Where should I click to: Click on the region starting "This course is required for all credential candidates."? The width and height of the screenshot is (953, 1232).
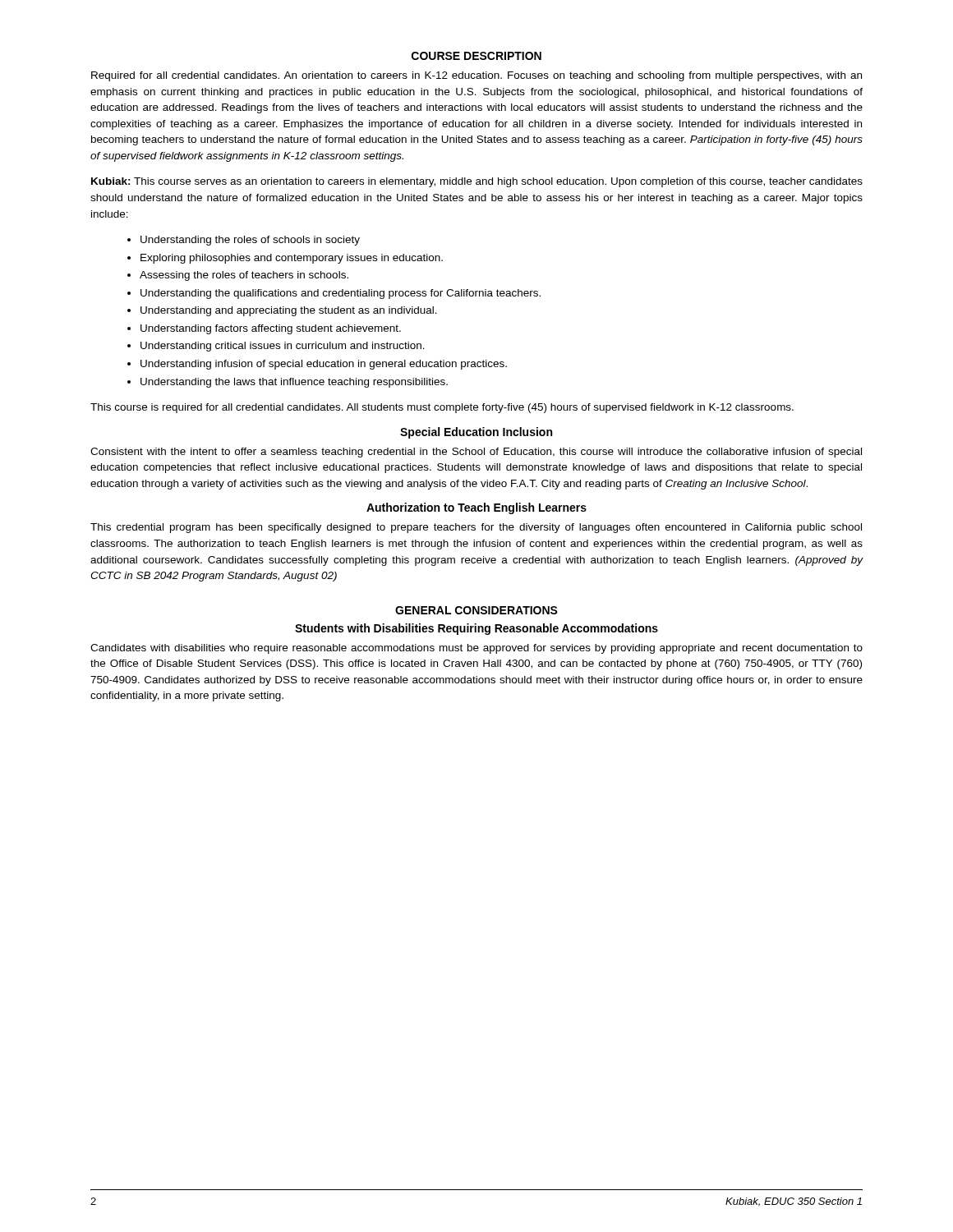442,407
